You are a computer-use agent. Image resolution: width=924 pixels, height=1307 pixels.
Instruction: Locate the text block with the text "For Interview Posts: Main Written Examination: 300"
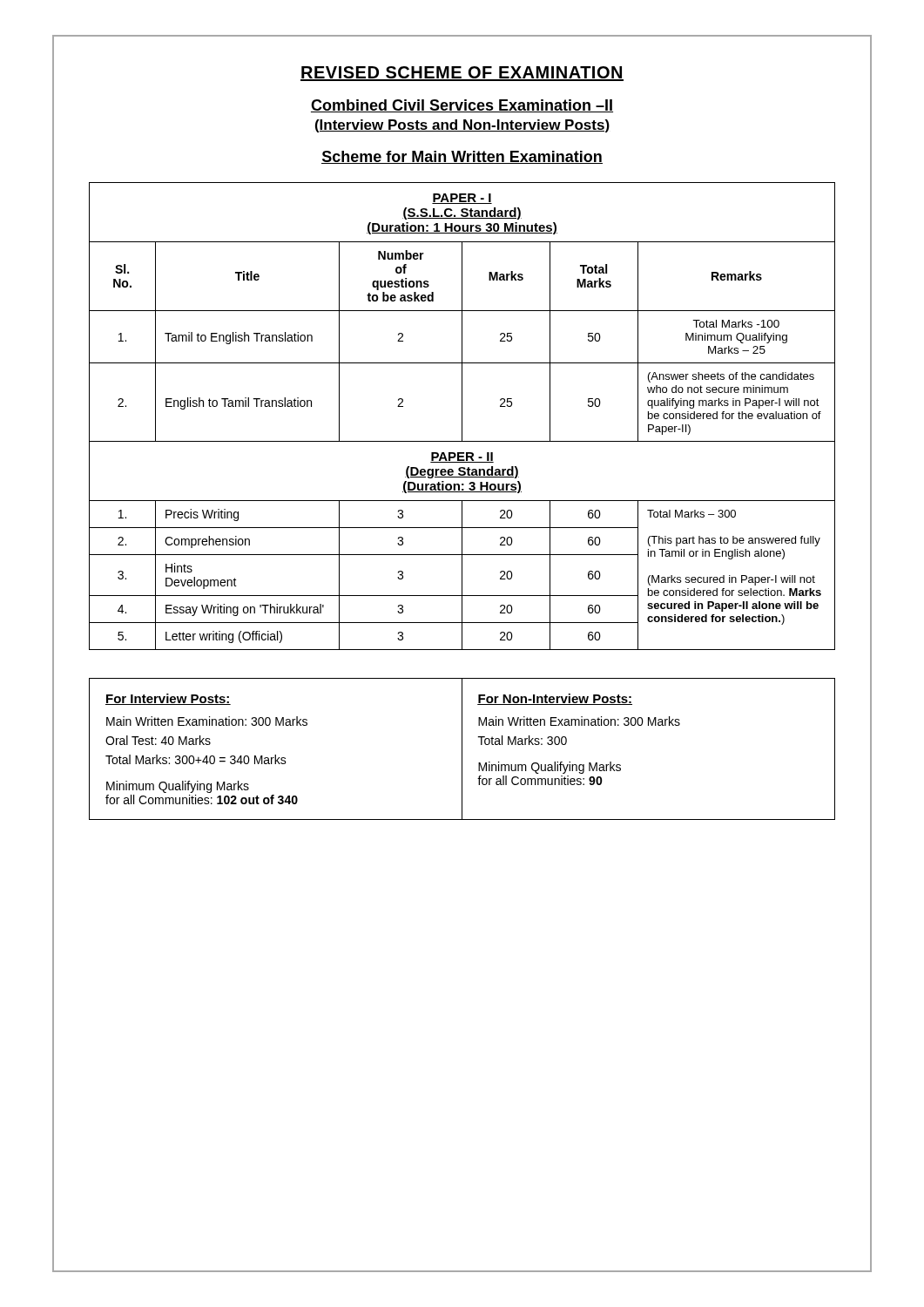275,749
